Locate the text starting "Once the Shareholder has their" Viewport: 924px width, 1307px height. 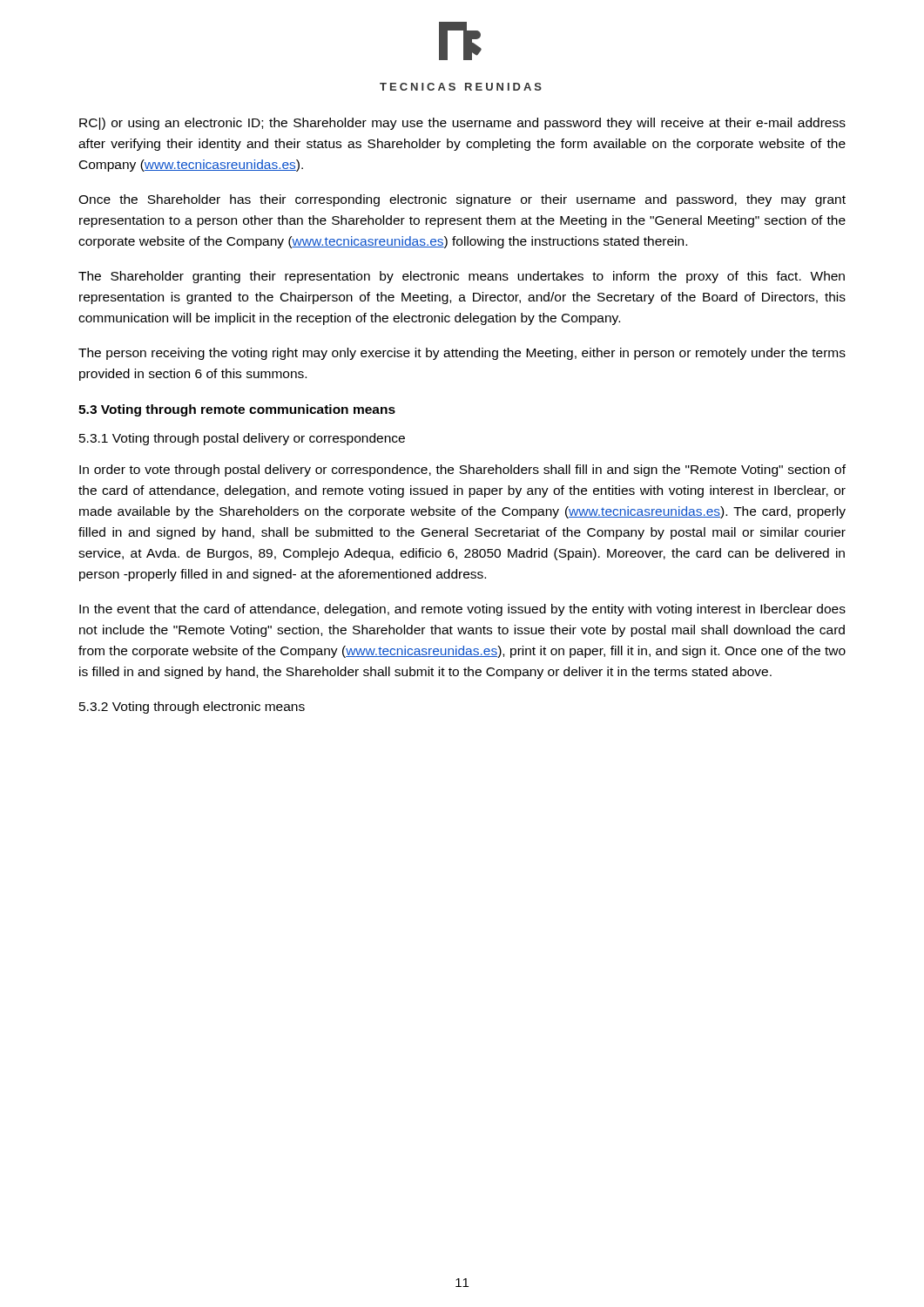click(x=462, y=220)
